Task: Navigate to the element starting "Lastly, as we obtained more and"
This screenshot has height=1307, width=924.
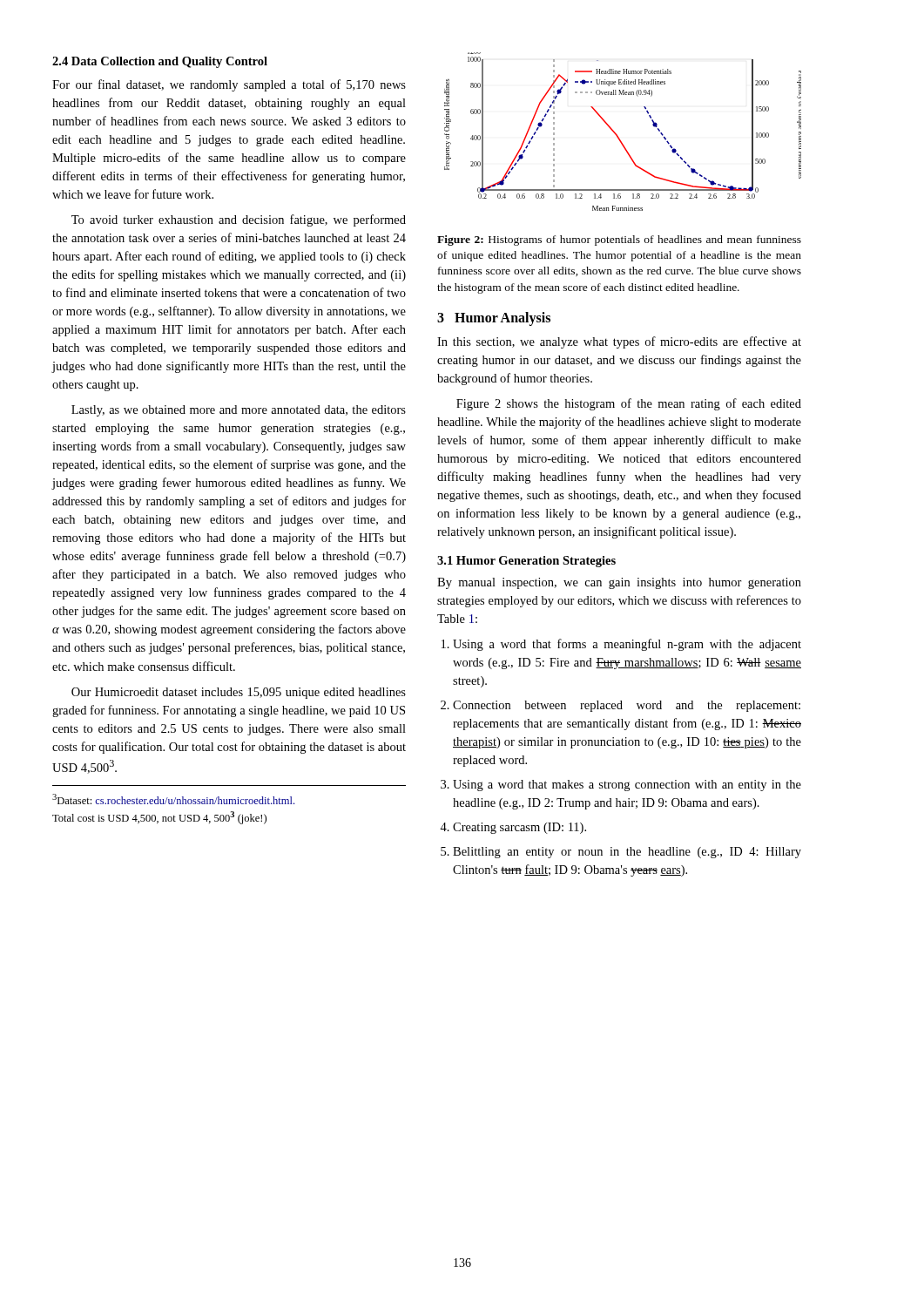Action: click(x=229, y=538)
